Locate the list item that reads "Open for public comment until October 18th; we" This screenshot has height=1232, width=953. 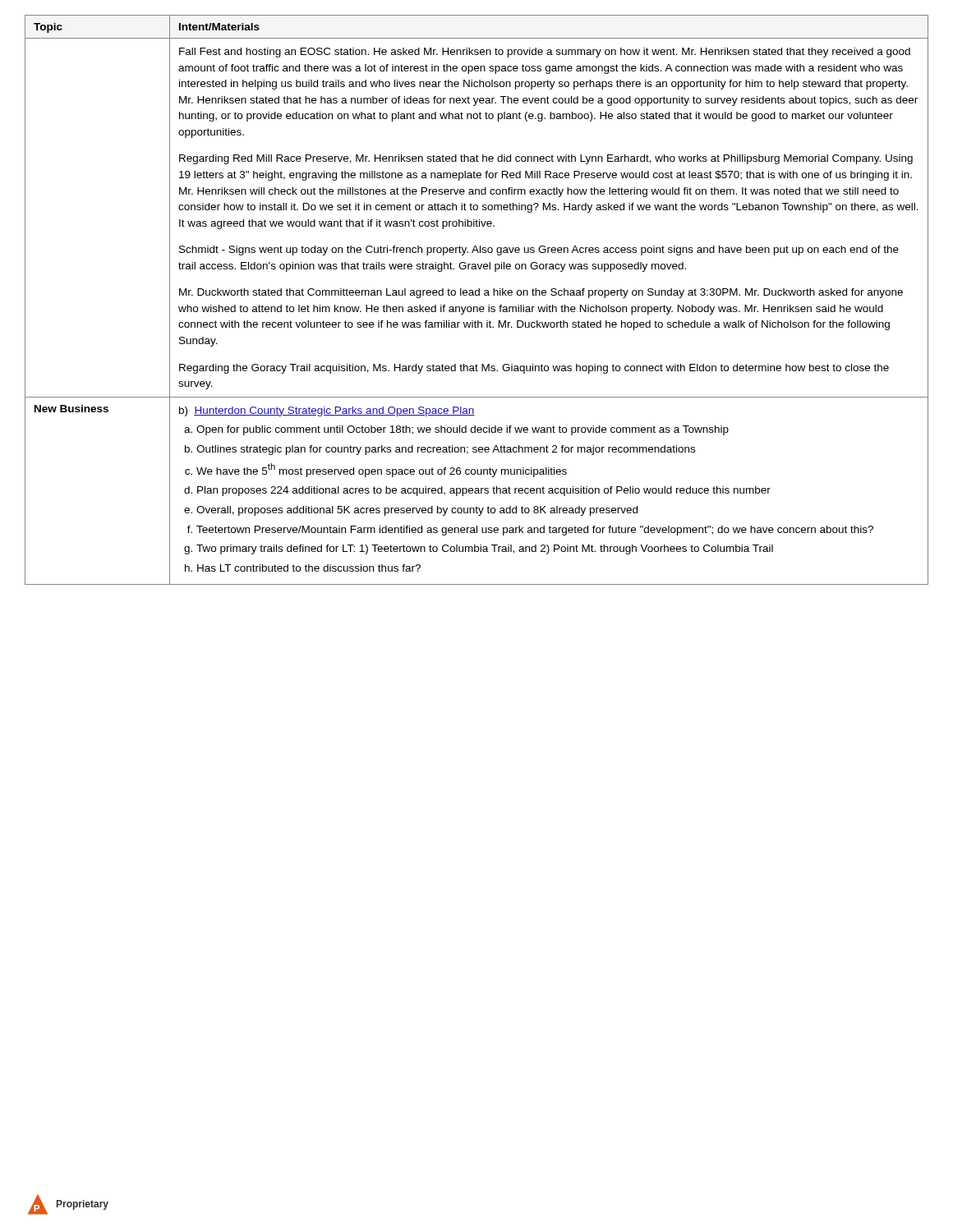[x=463, y=429]
